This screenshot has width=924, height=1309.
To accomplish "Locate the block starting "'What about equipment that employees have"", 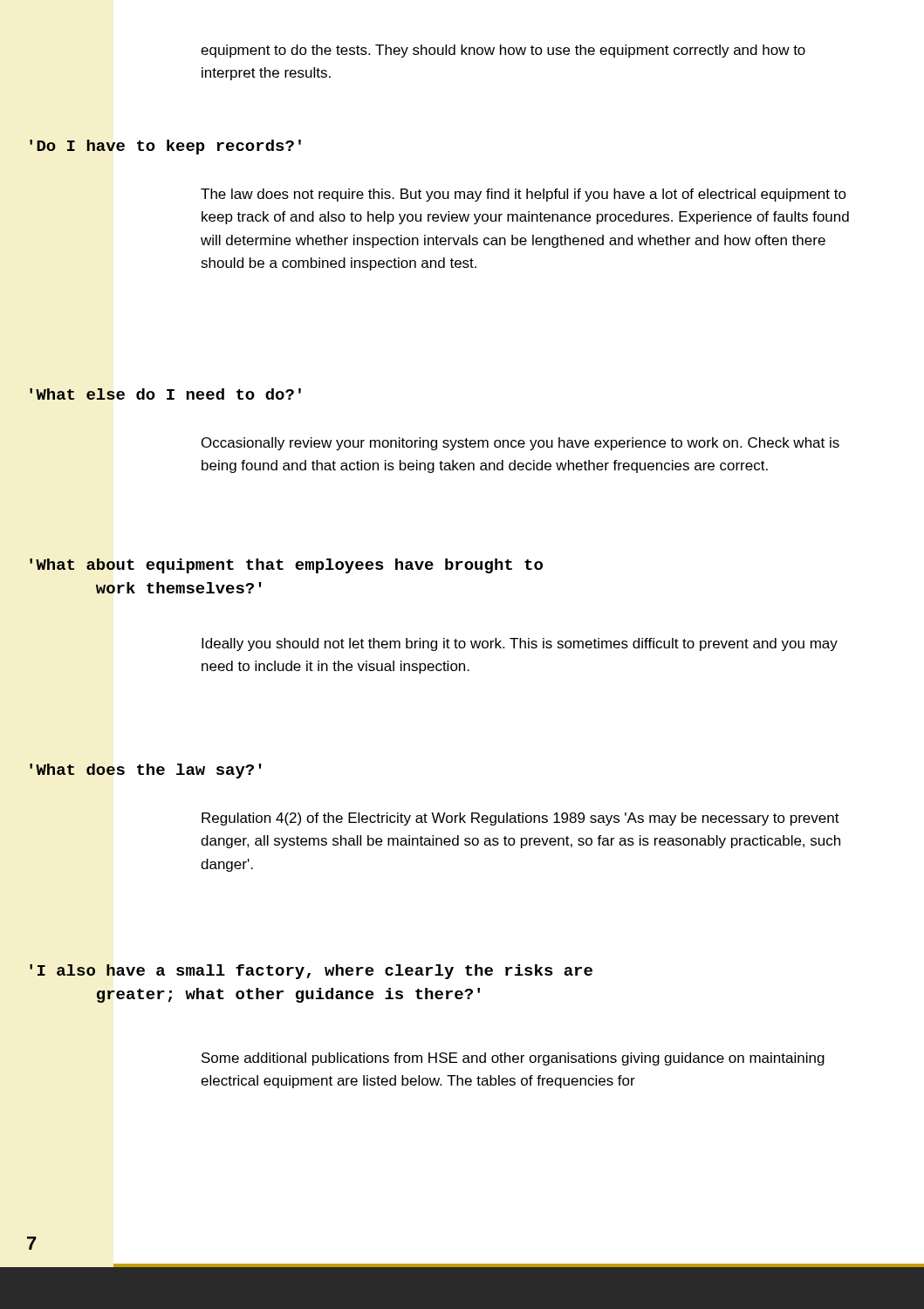I will tap(285, 577).
